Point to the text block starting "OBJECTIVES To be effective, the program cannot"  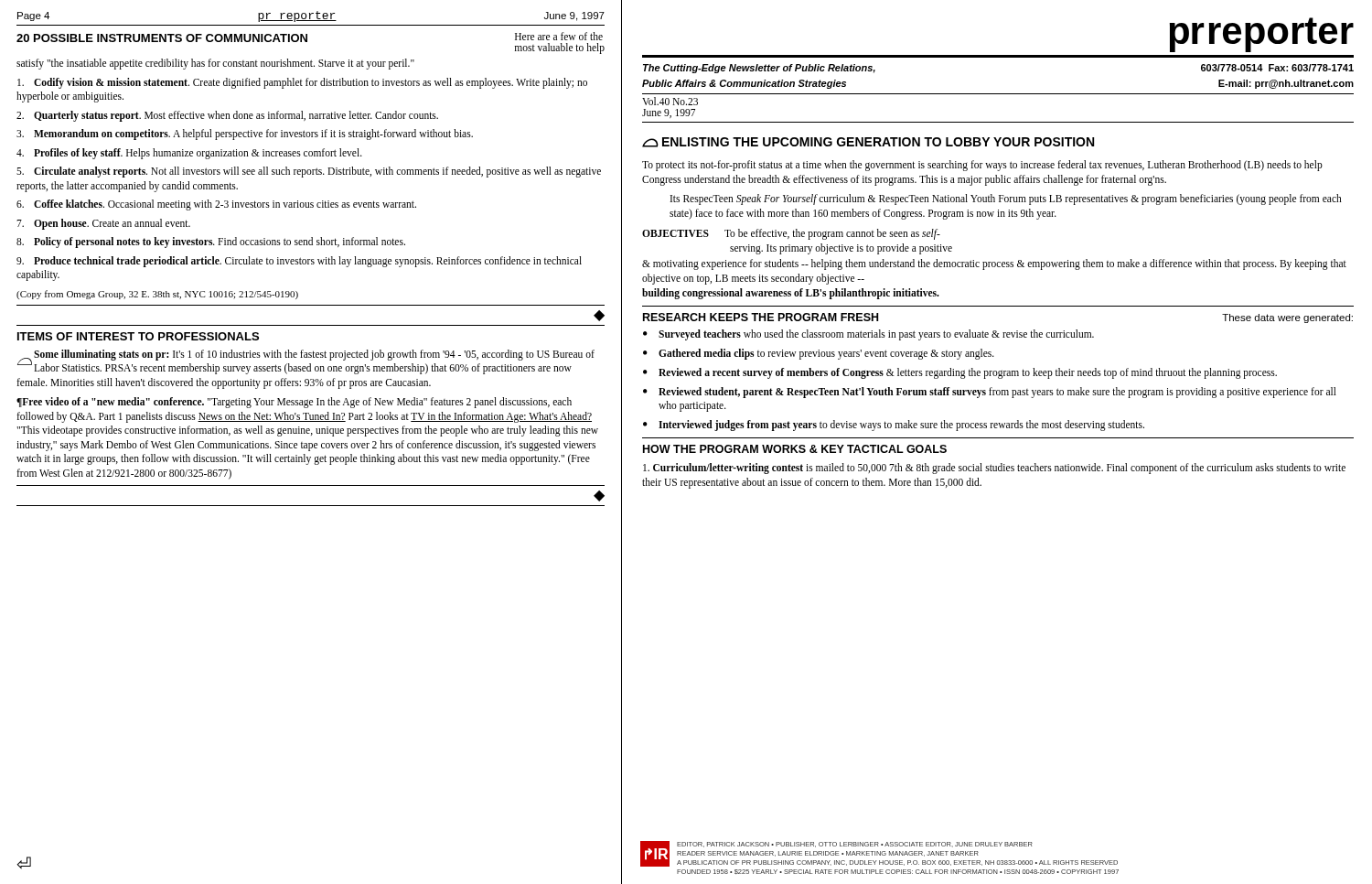point(994,263)
